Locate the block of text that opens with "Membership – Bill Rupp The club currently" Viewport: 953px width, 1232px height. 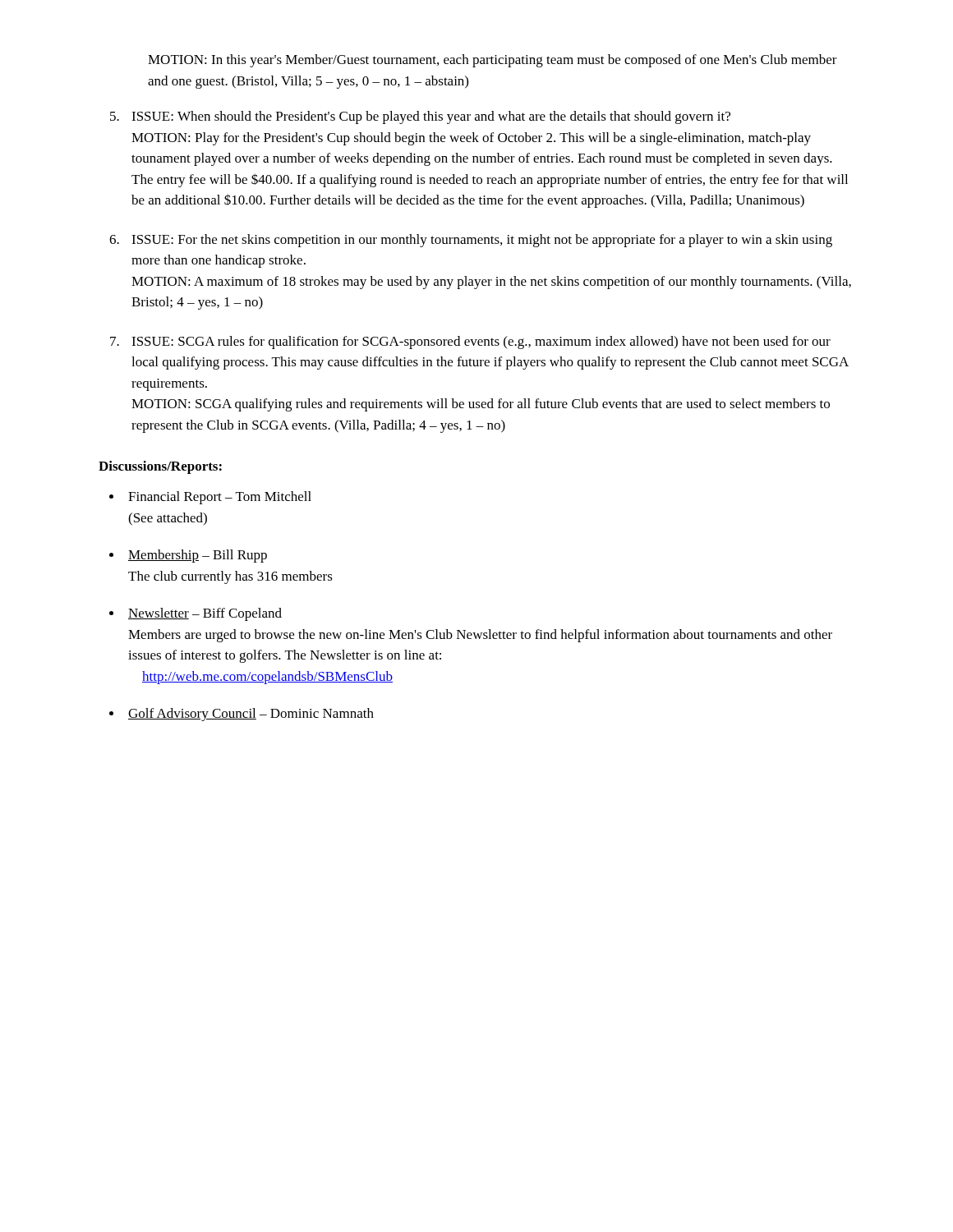click(x=230, y=565)
